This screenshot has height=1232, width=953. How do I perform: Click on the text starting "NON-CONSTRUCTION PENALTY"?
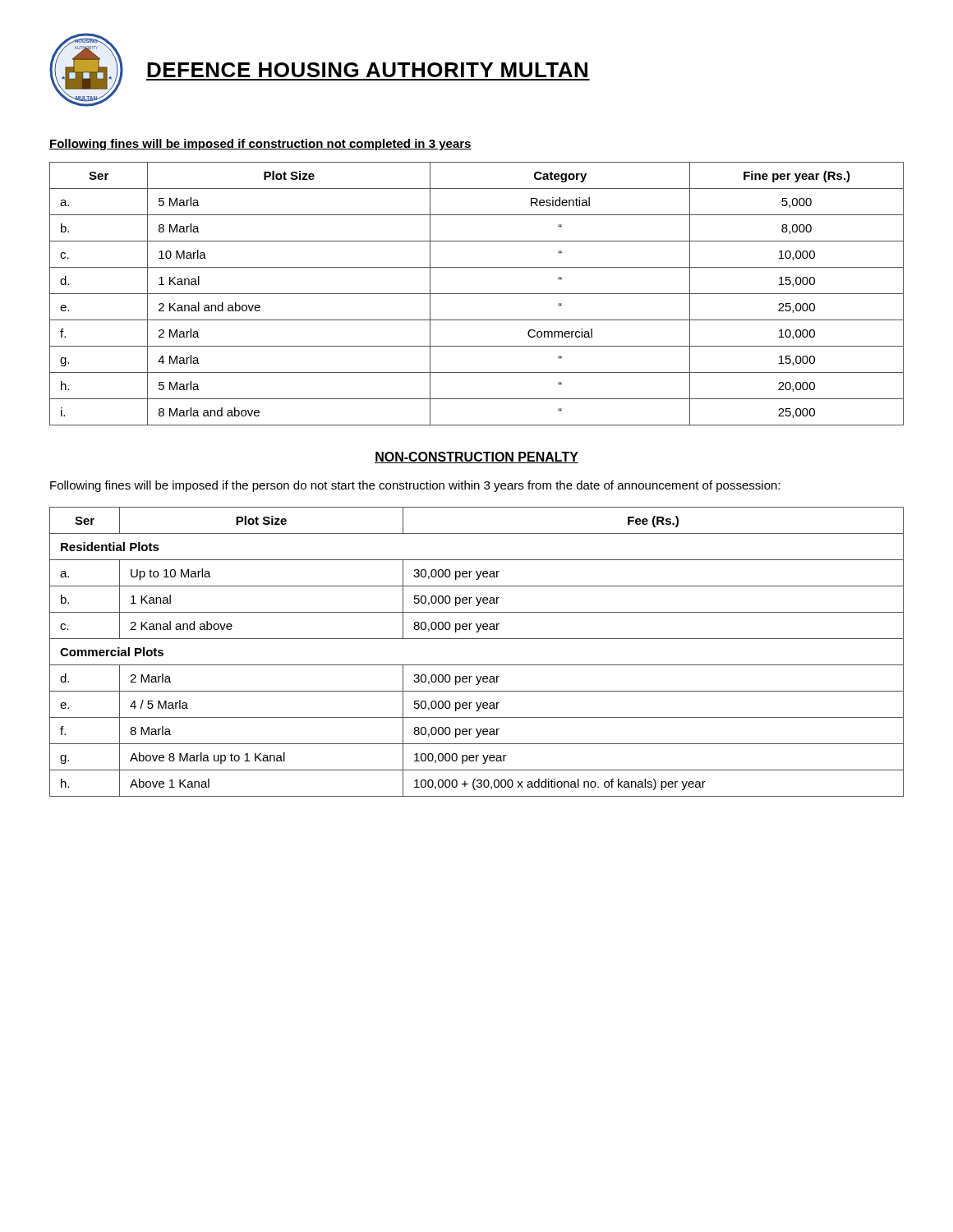476,457
